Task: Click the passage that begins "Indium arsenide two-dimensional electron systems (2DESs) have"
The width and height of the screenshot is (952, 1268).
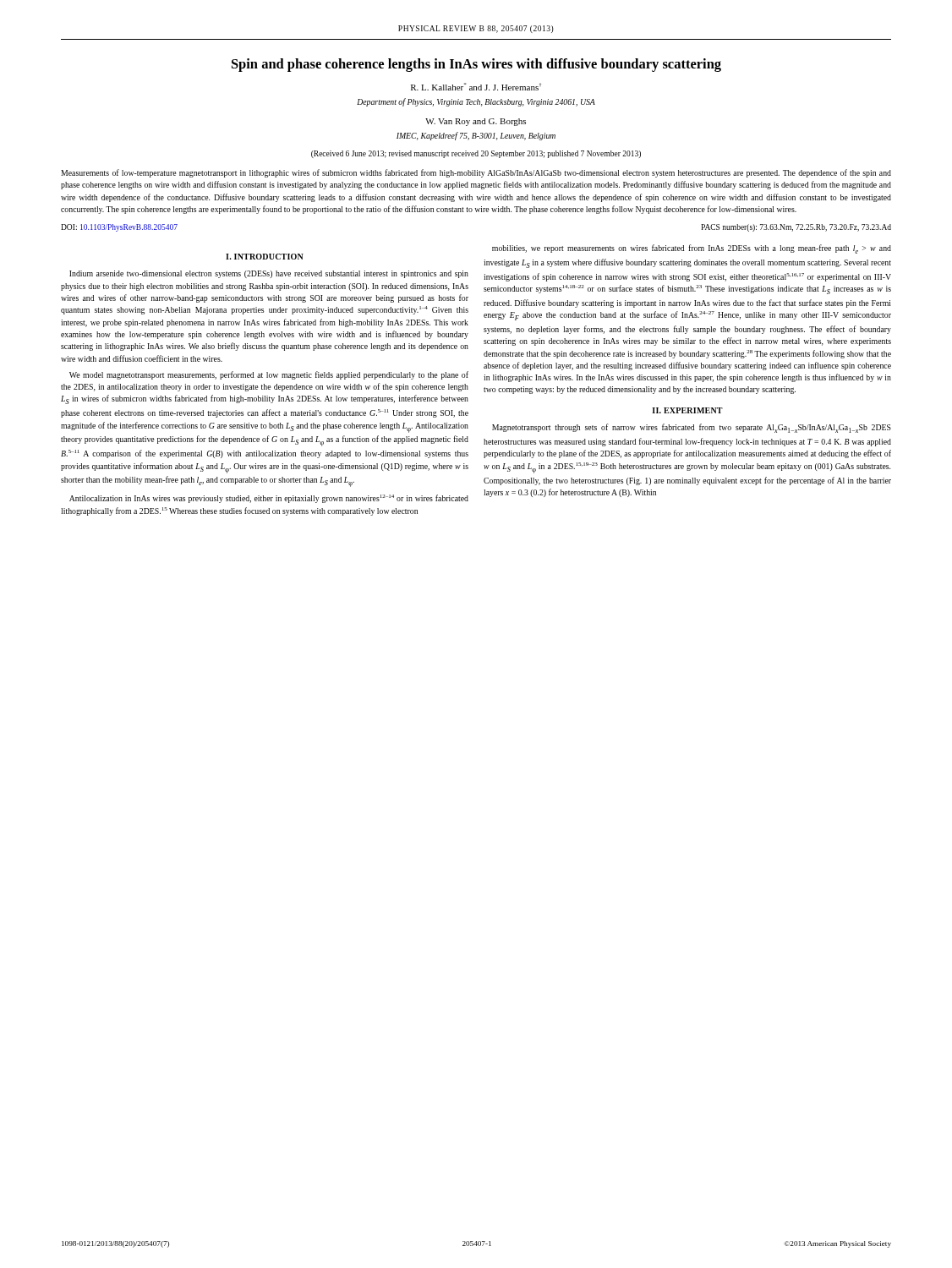Action: (x=265, y=393)
